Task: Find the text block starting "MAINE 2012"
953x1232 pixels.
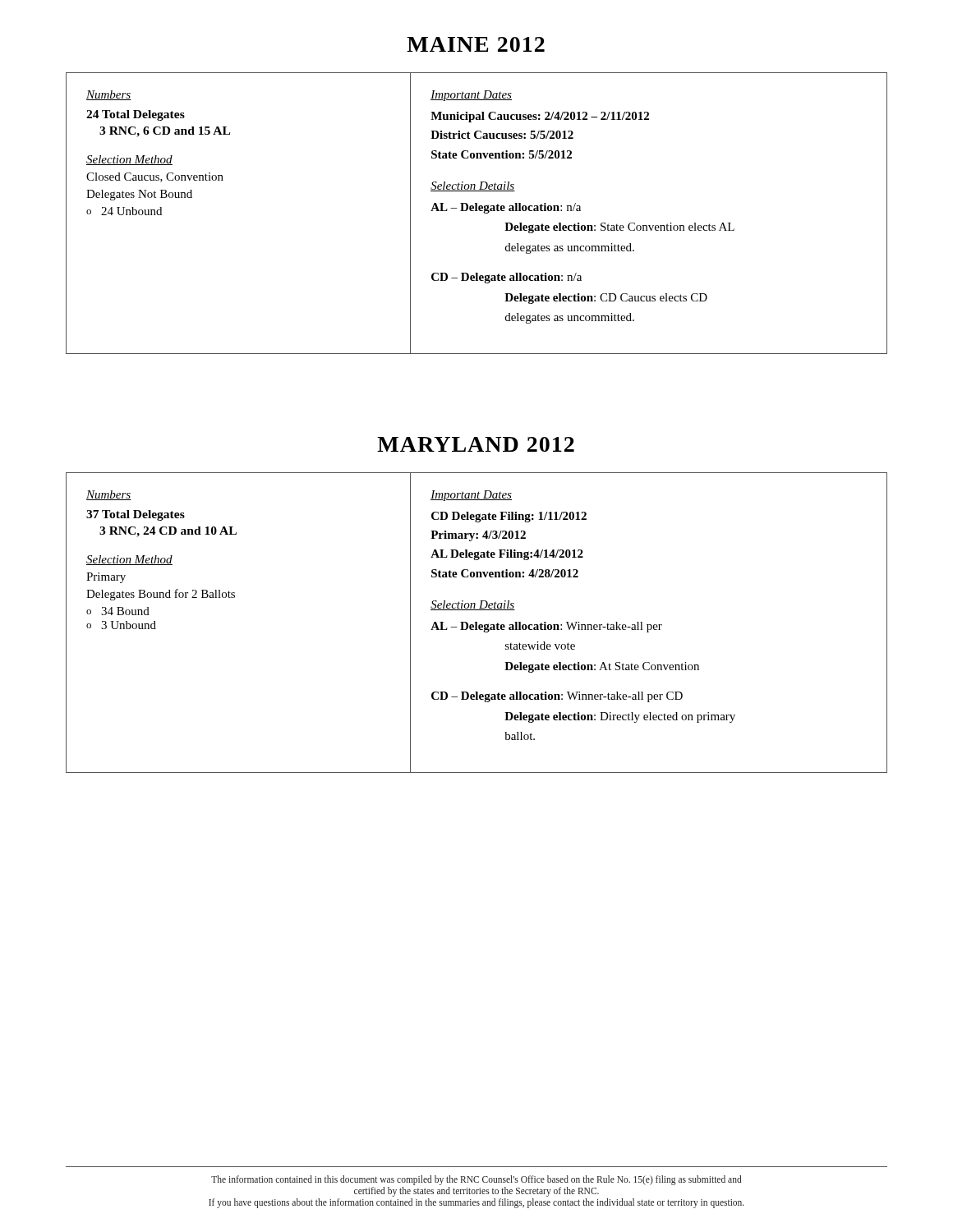Action: (x=476, y=44)
